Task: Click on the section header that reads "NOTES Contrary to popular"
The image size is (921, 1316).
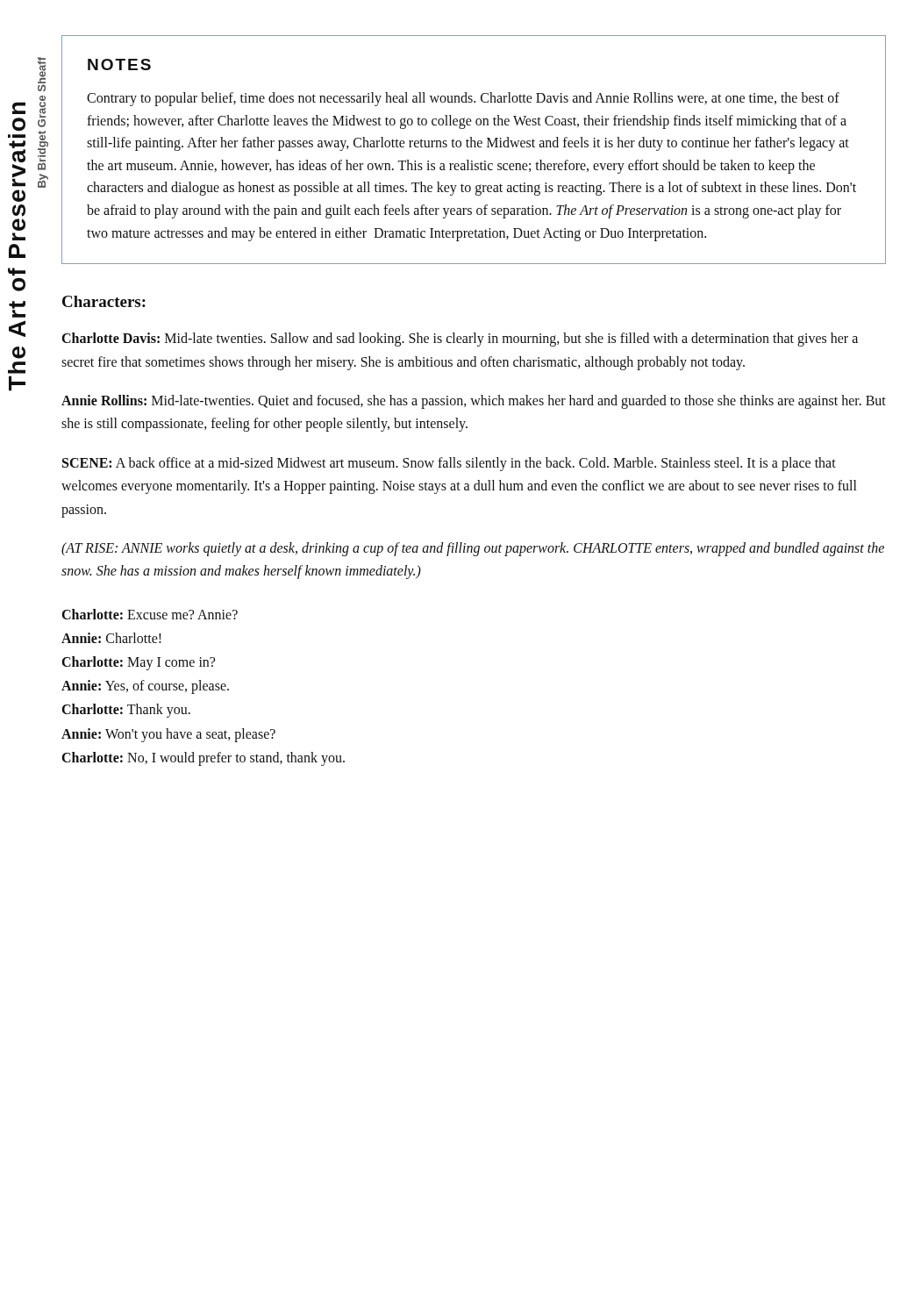Action: [474, 150]
